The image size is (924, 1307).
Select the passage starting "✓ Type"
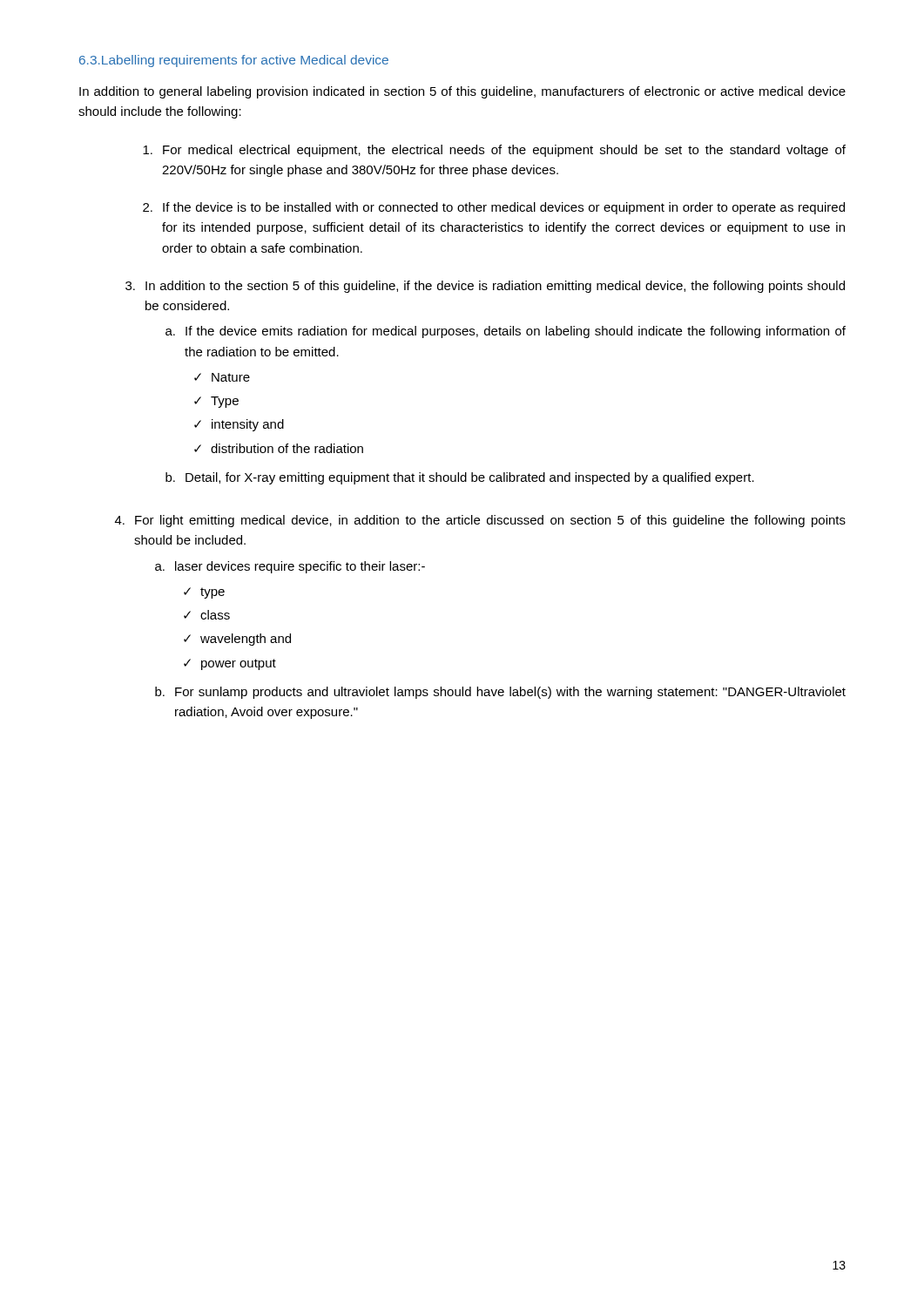click(216, 402)
